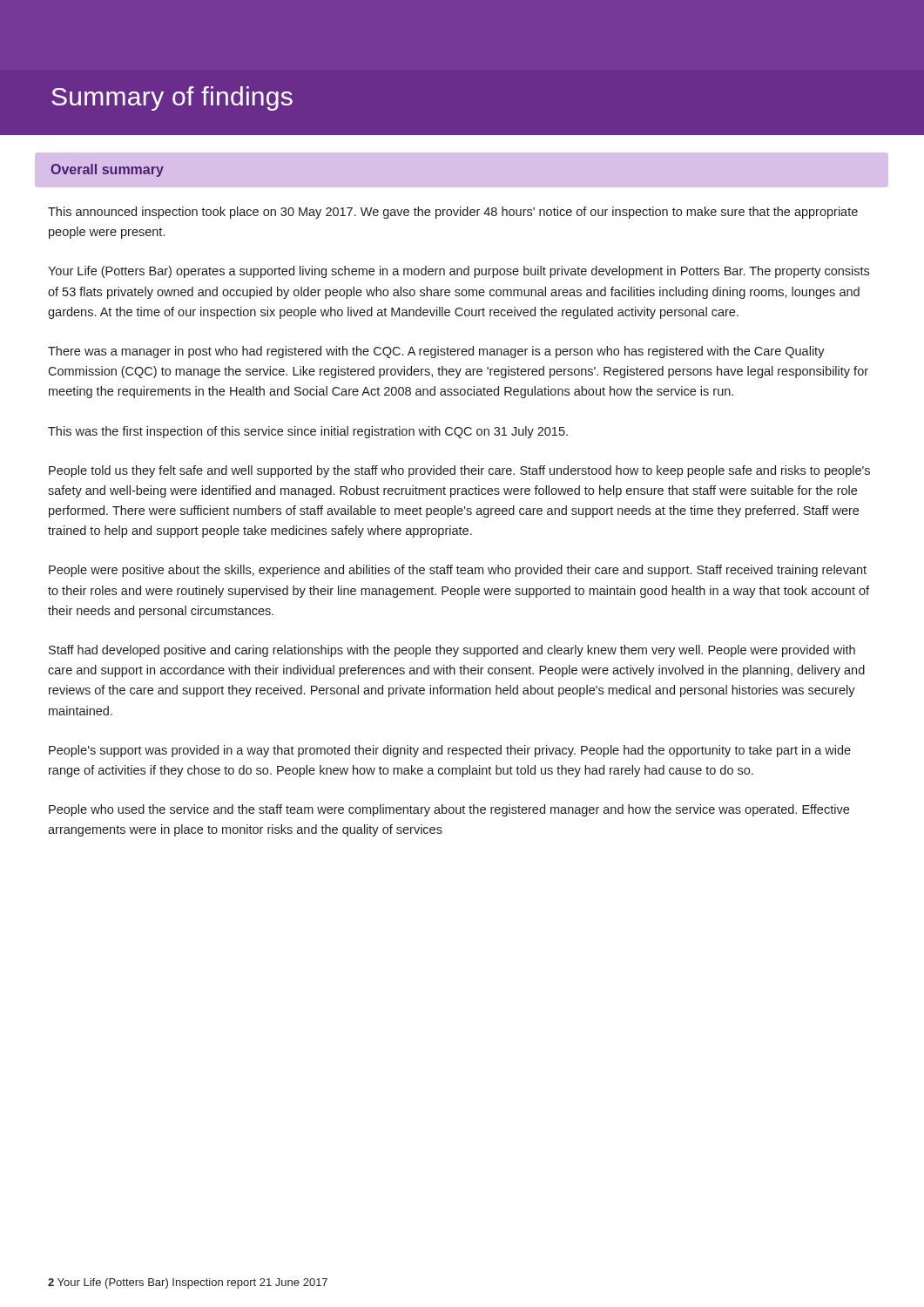Screen dimensions: 1307x924
Task: Select the text starting "People told us they felt"
Action: 459,501
